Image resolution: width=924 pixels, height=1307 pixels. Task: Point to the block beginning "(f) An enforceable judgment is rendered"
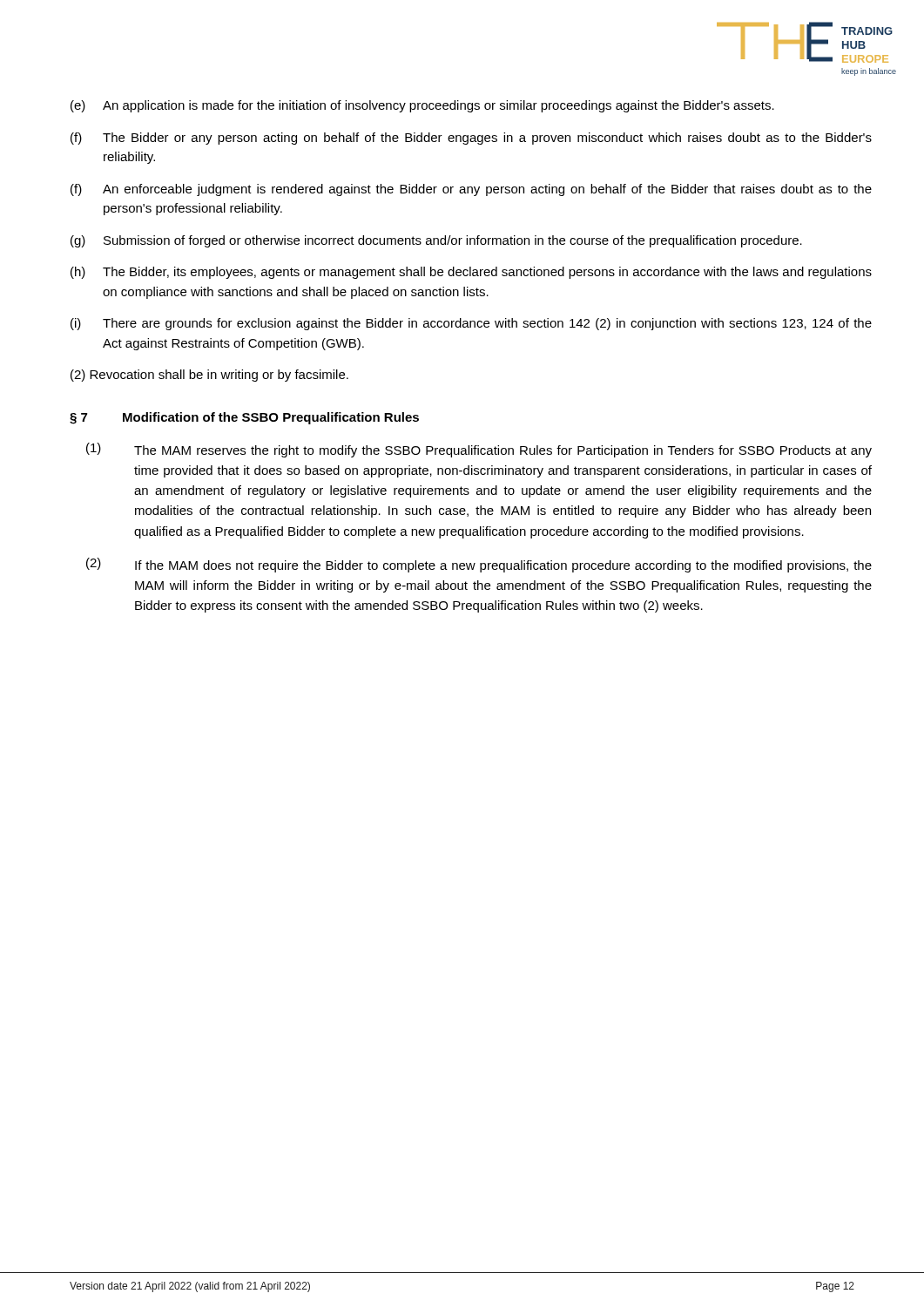pos(471,199)
